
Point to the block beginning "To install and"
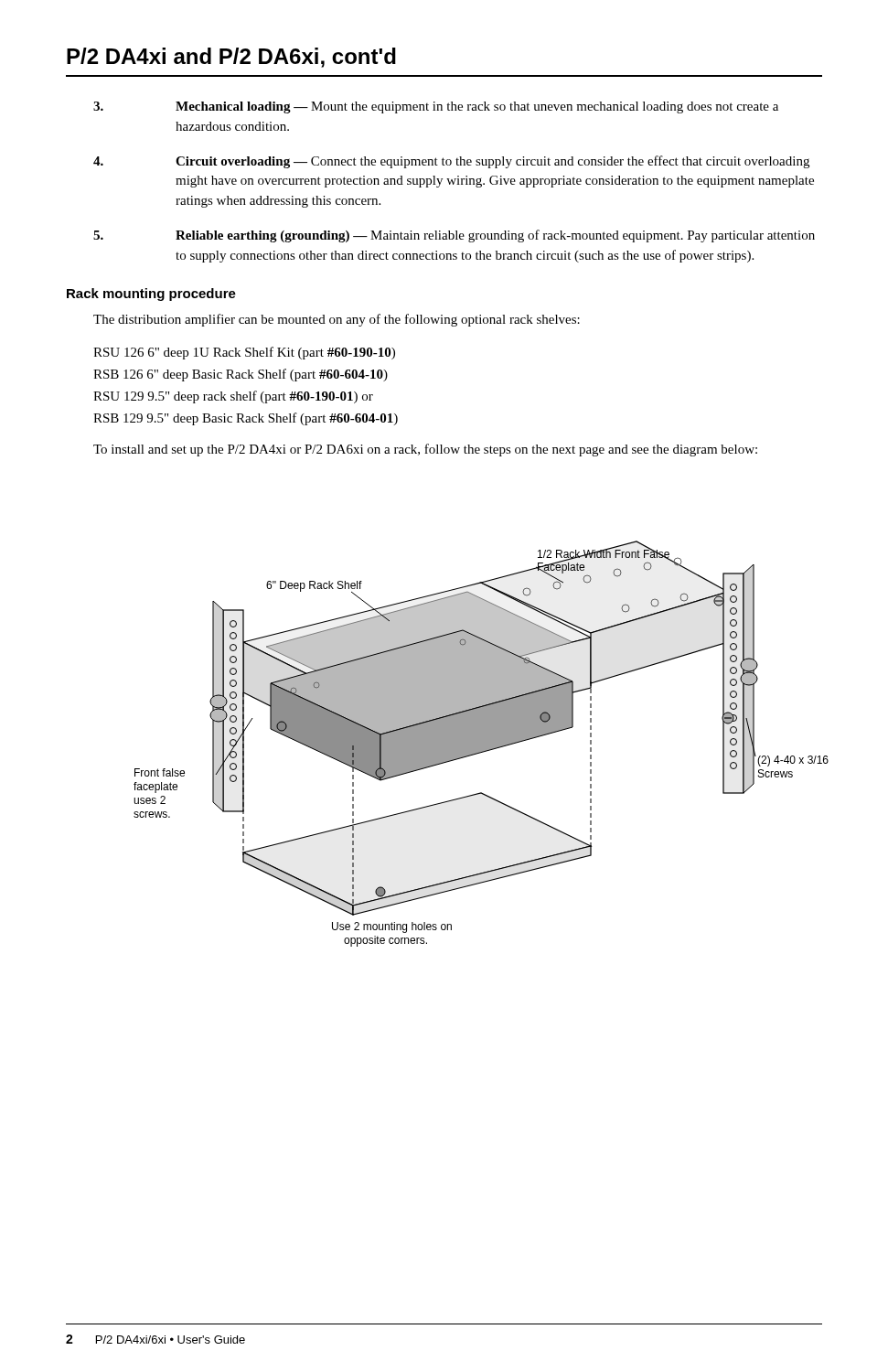(x=426, y=449)
